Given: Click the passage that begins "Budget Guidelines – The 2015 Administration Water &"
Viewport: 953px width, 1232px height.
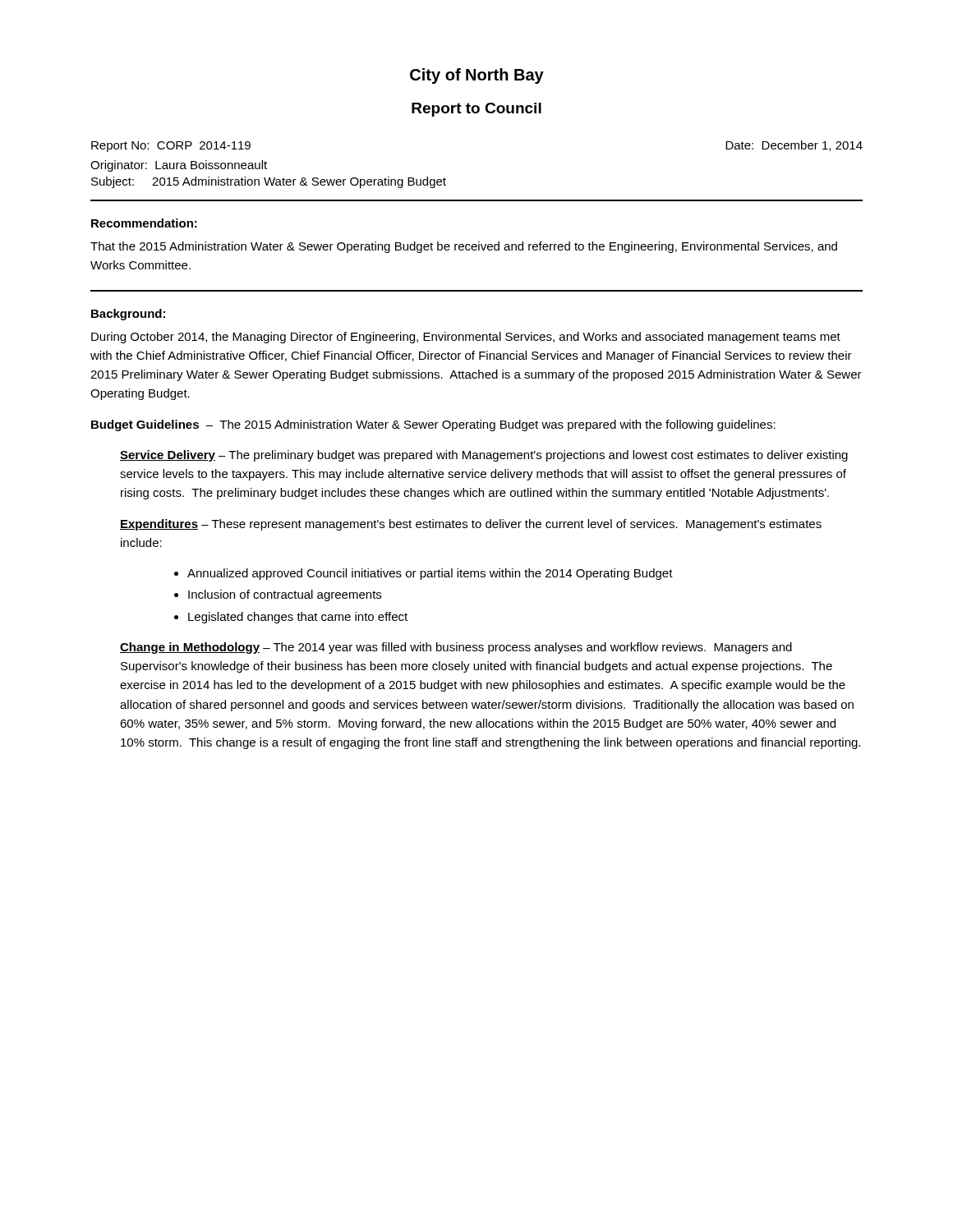Looking at the screenshot, I should coord(433,424).
